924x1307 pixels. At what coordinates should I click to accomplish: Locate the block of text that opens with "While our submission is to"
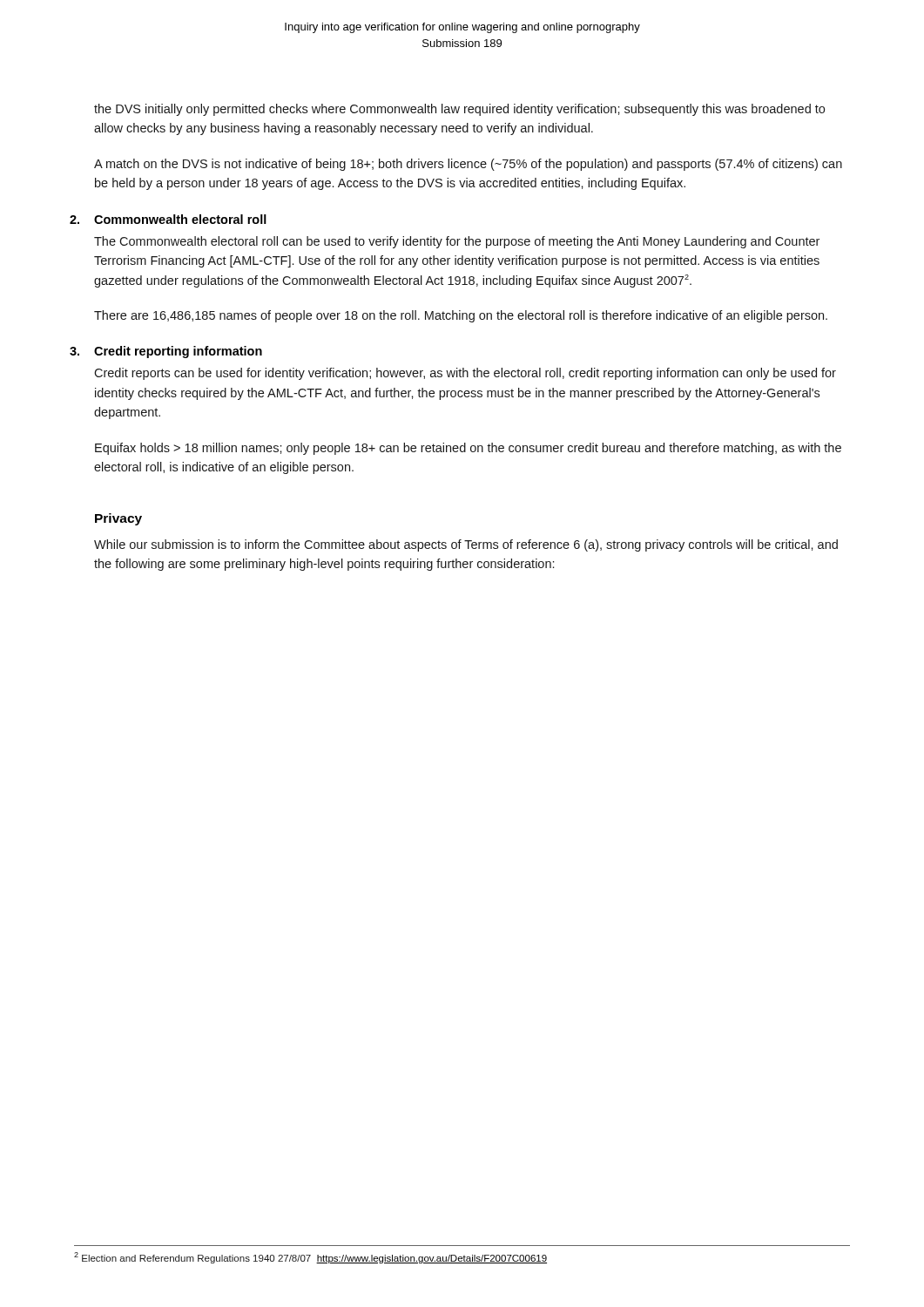[466, 554]
